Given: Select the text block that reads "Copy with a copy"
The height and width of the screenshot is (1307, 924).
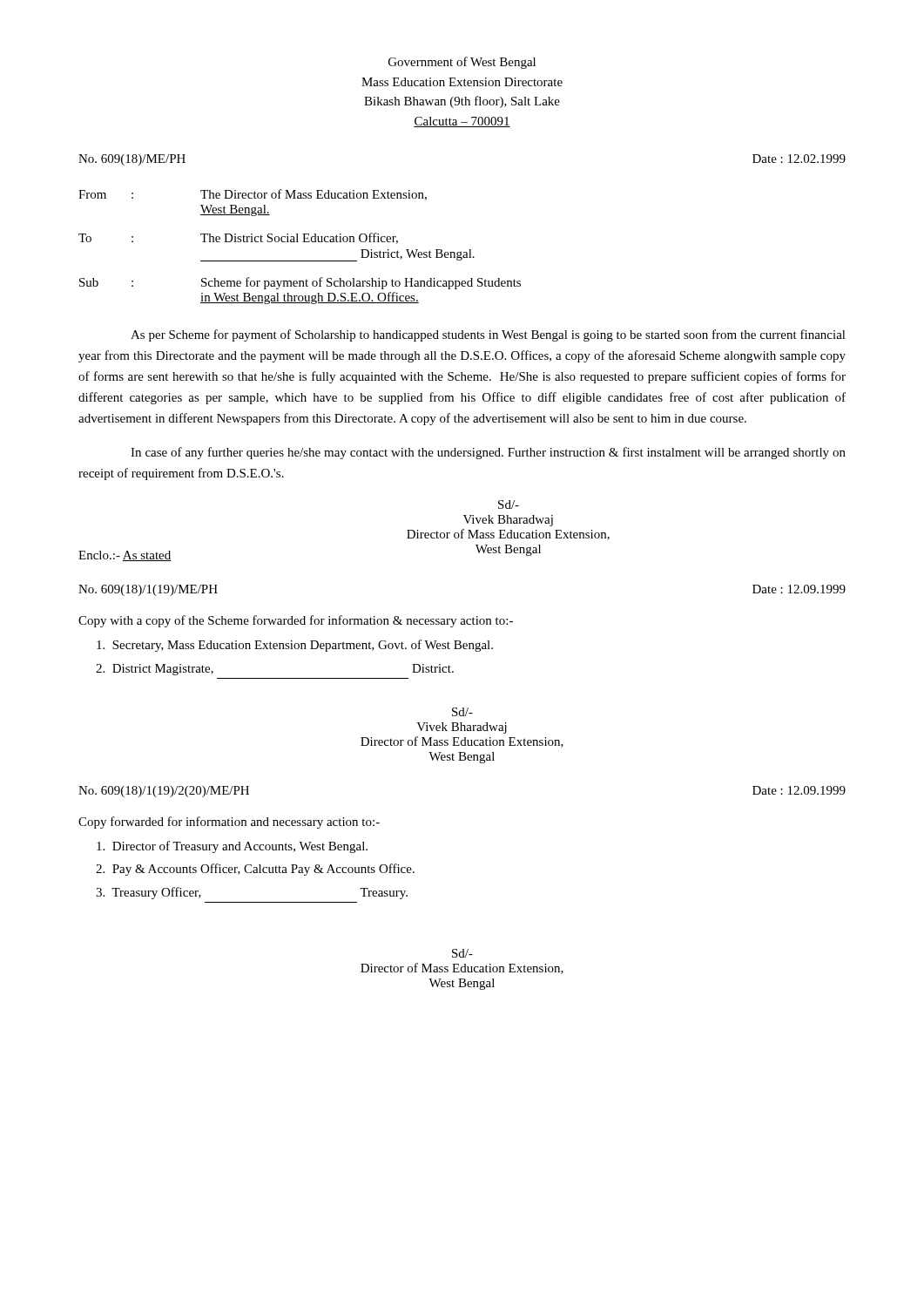Looking at the screenshot, I should point(462,620).
